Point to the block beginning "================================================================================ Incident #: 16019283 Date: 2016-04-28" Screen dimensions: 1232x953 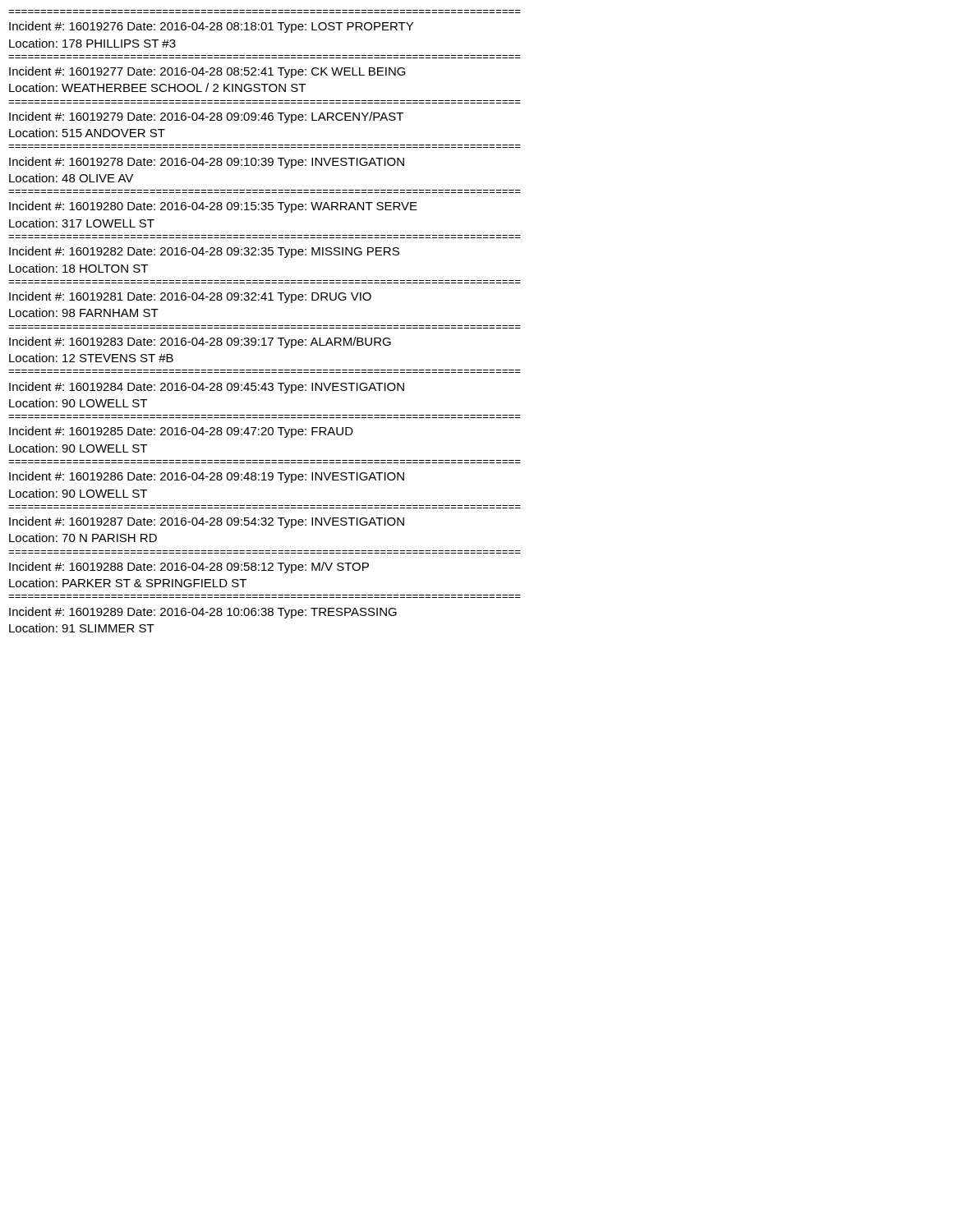pyautogui.click(x=200, y=342)
